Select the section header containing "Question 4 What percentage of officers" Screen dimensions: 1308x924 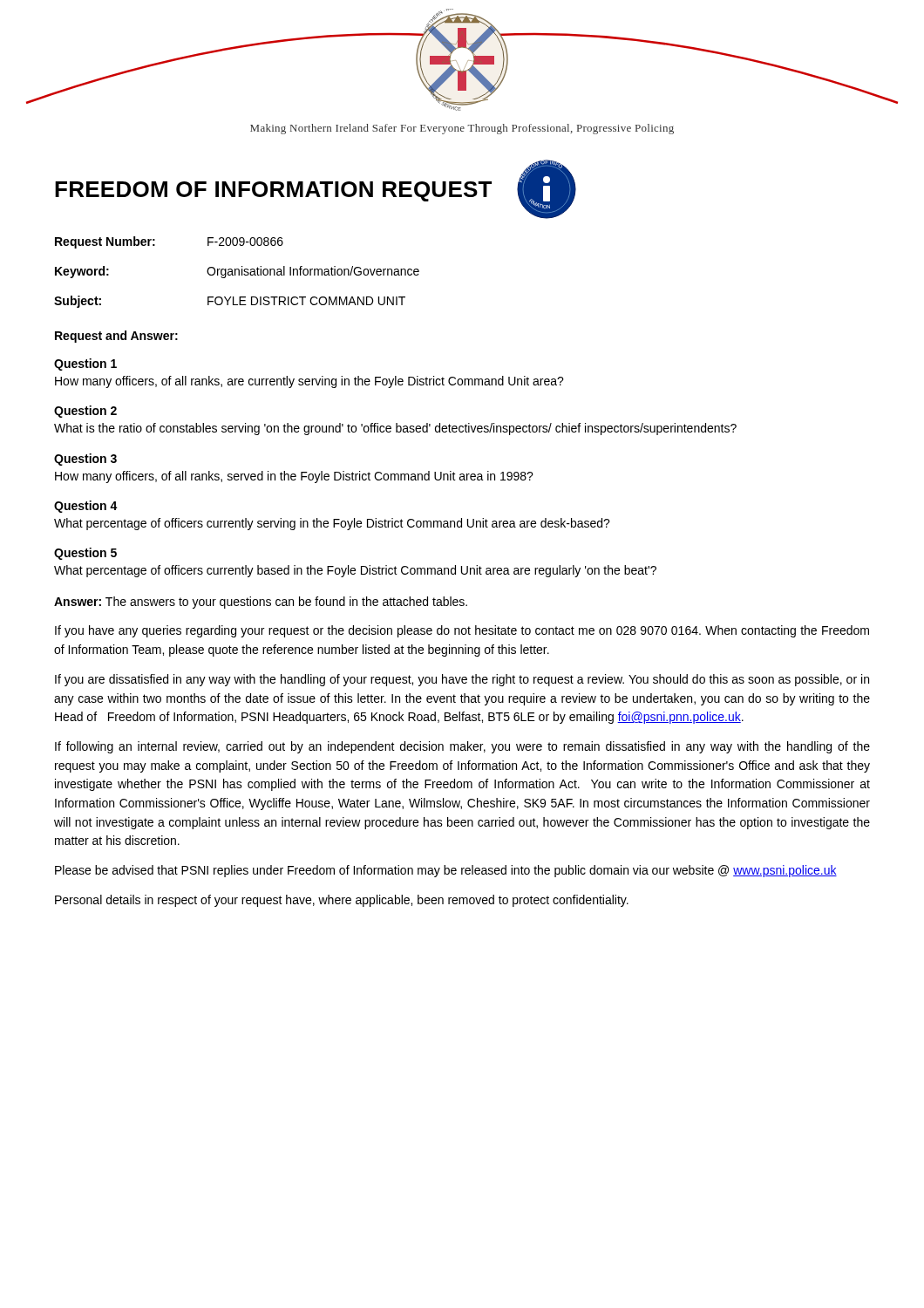coord(462,515)
